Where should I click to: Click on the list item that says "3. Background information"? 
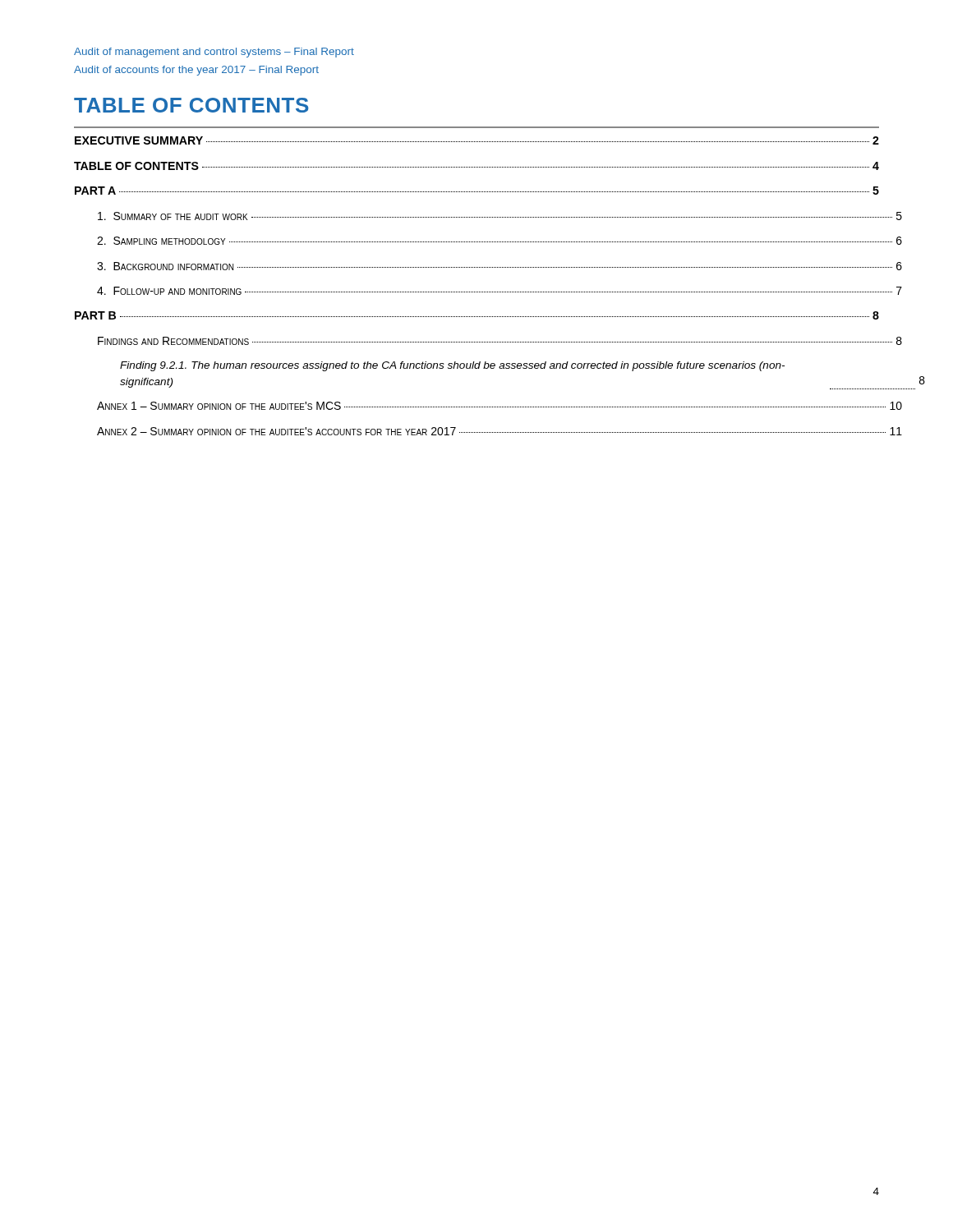point(500,266)
